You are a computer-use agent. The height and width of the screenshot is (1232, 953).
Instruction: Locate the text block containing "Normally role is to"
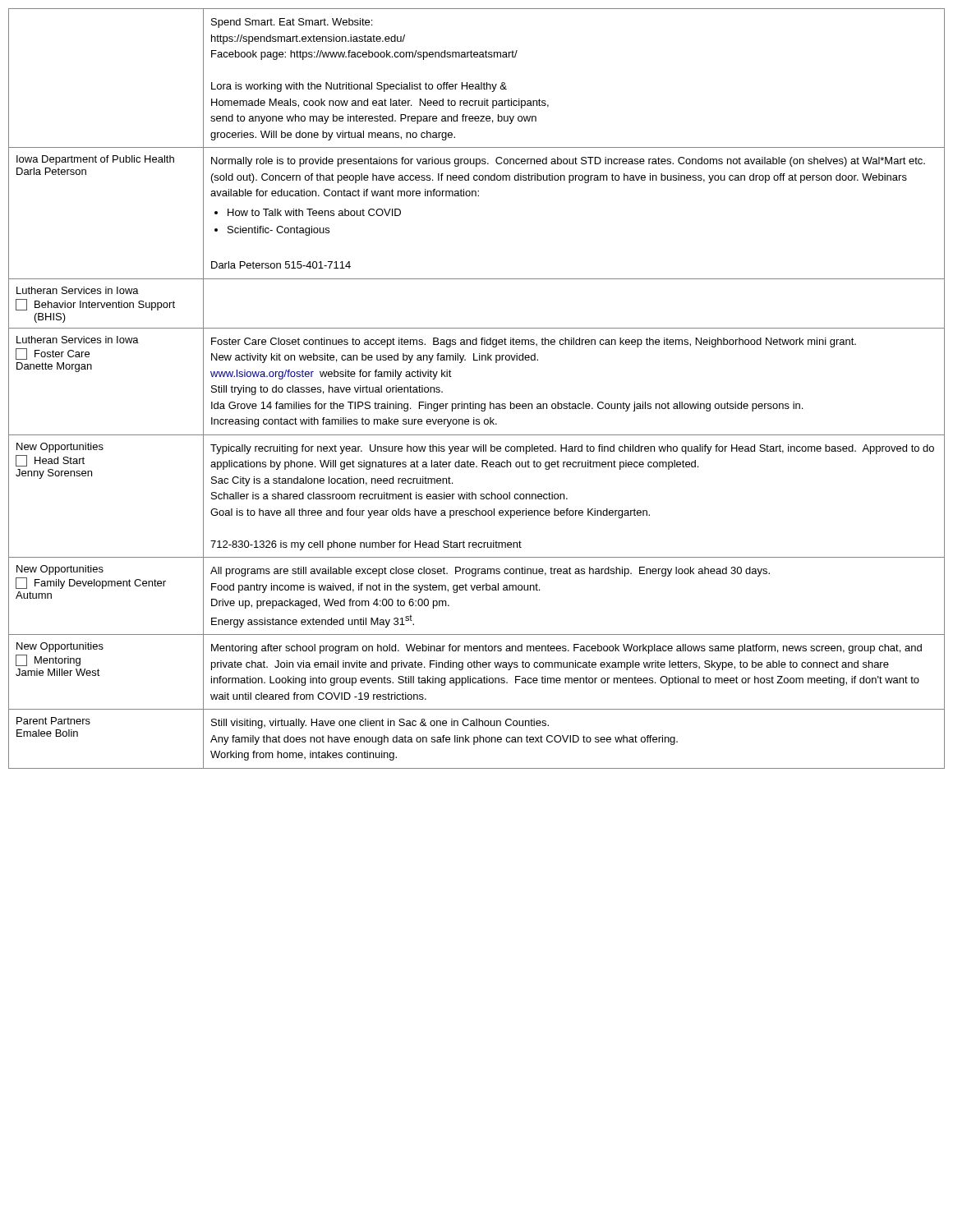[x=568, y=162]
